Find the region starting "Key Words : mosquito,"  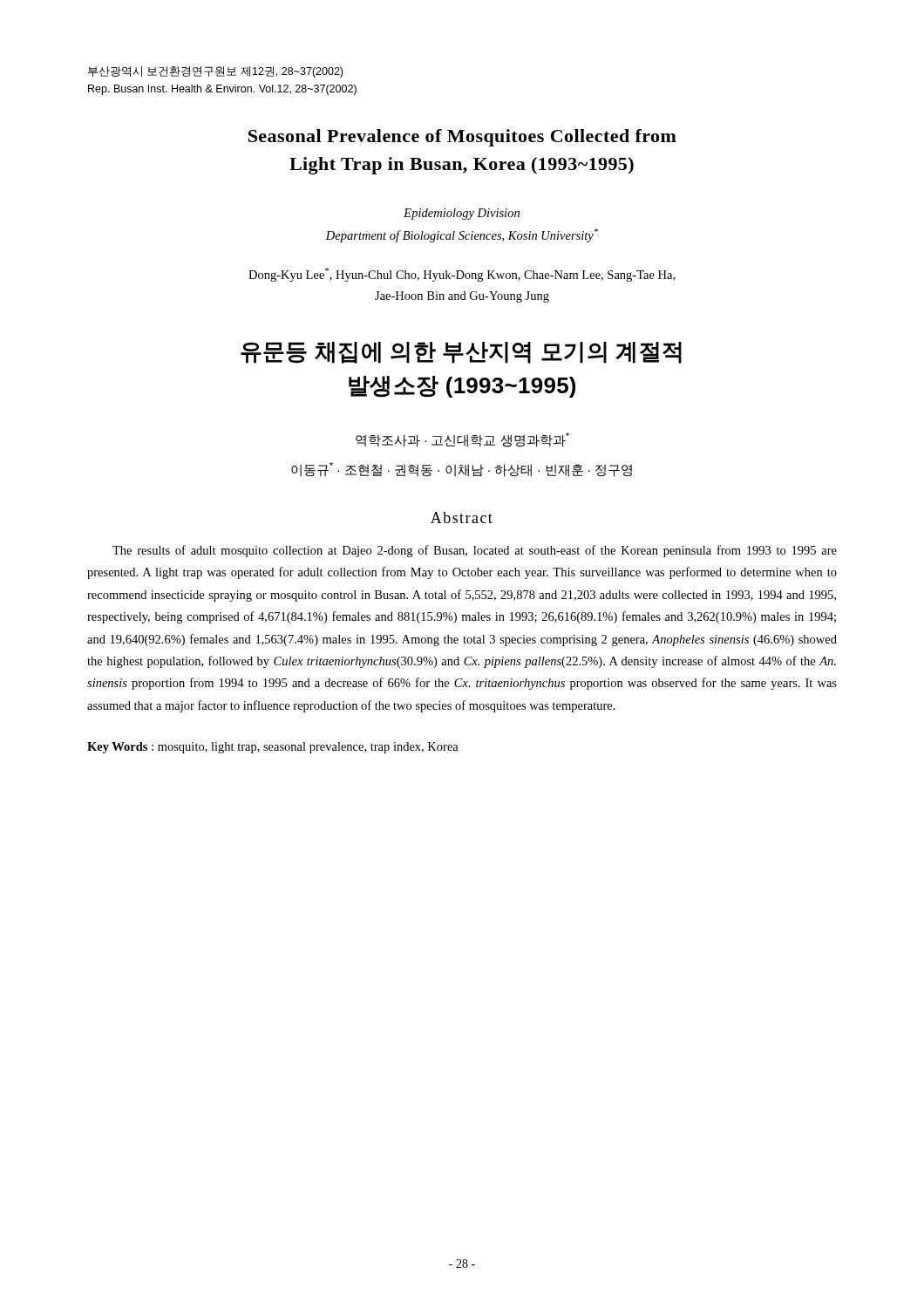click(x=273, y=746)
